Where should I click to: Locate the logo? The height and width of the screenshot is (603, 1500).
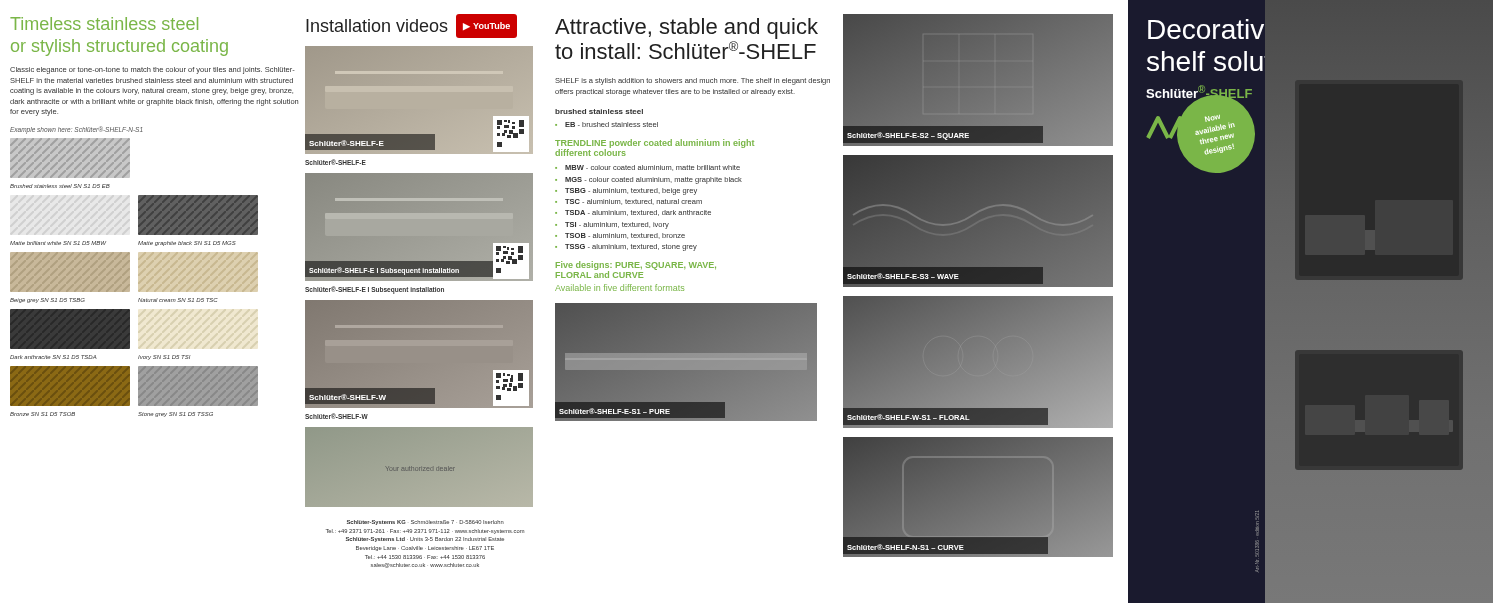tap(1246, 130)
